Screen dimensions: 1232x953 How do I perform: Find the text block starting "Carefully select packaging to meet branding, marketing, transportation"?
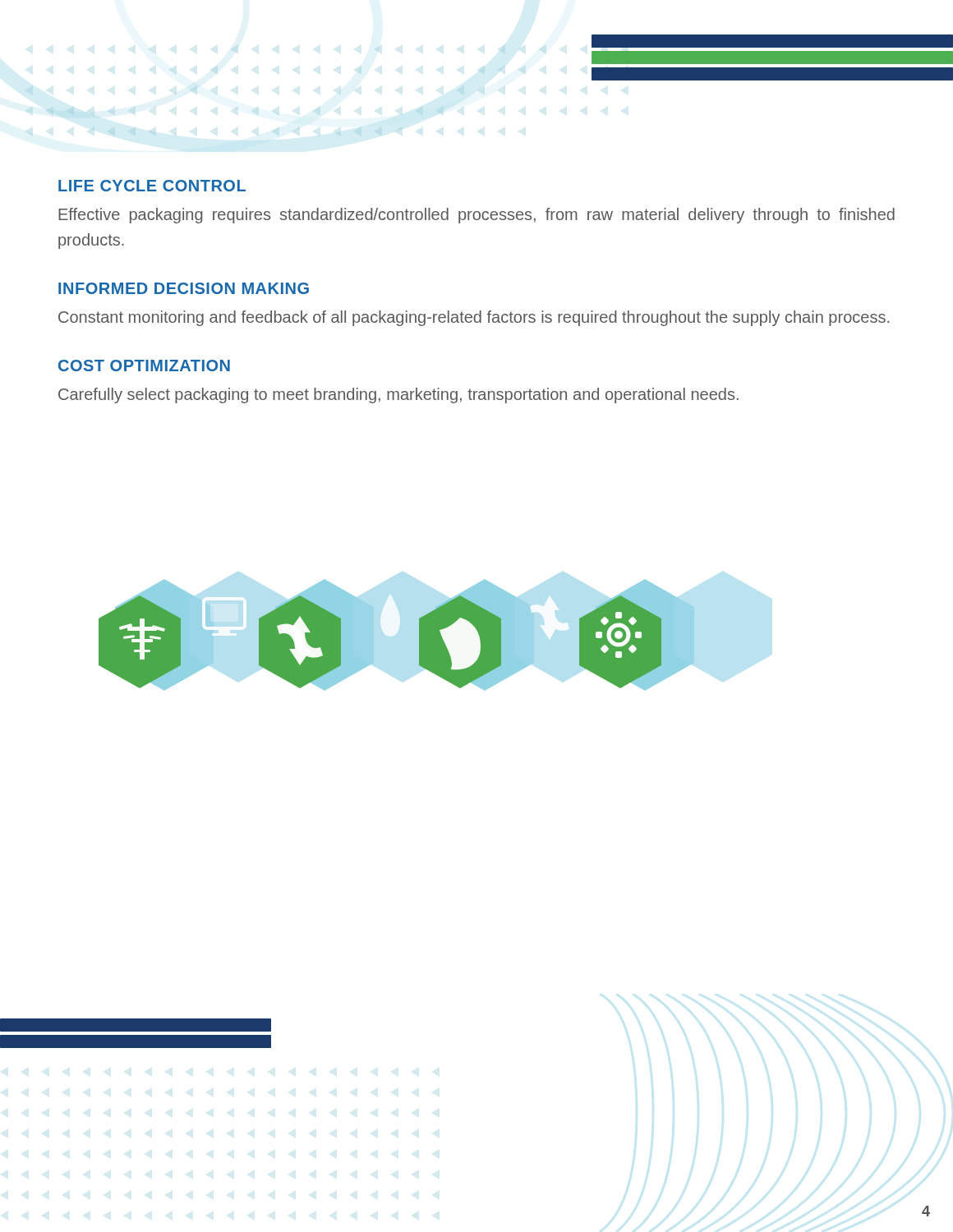[x=399, y=394]
